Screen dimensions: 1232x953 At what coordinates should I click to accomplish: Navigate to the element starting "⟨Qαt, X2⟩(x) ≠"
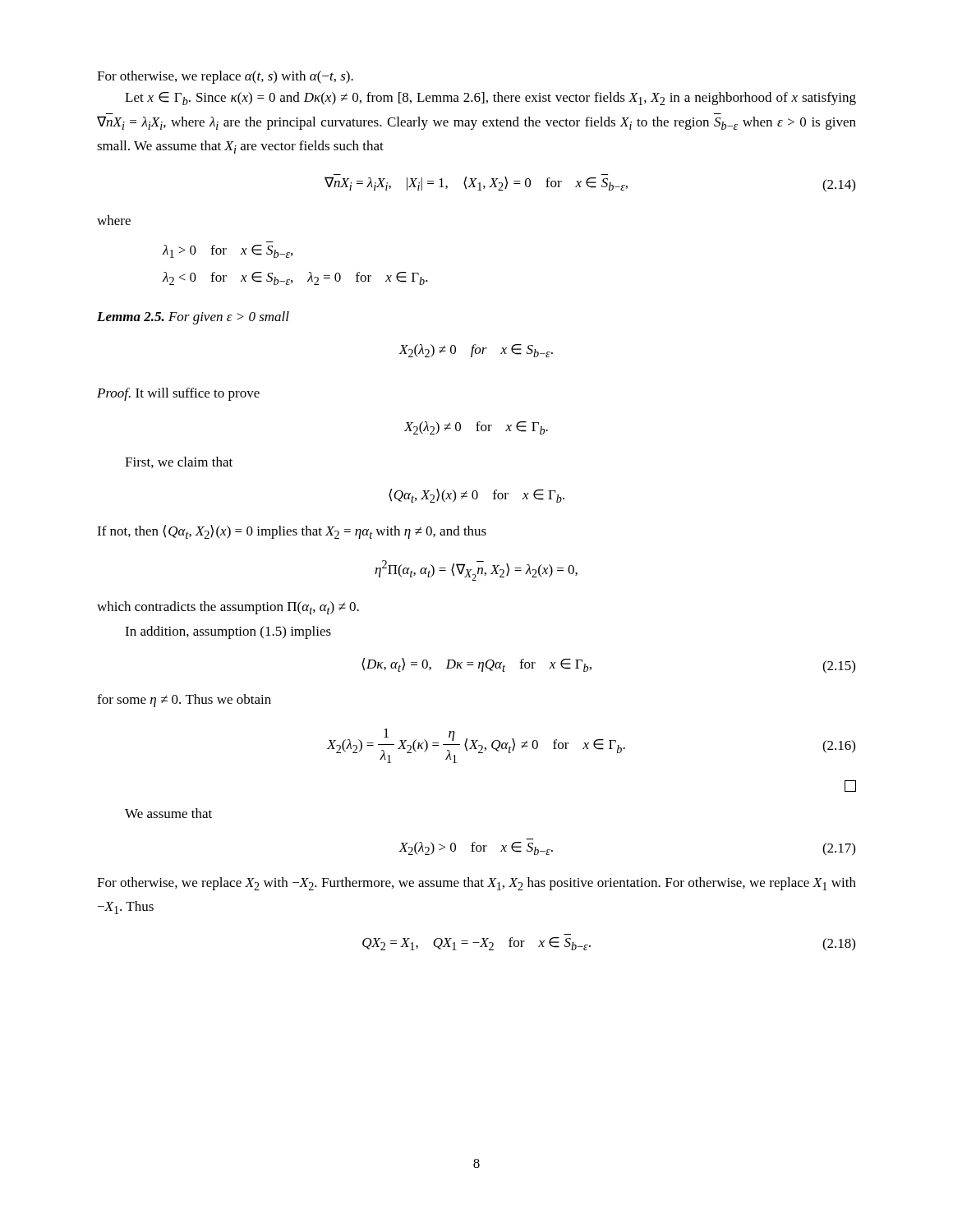(x=476, y=497)
